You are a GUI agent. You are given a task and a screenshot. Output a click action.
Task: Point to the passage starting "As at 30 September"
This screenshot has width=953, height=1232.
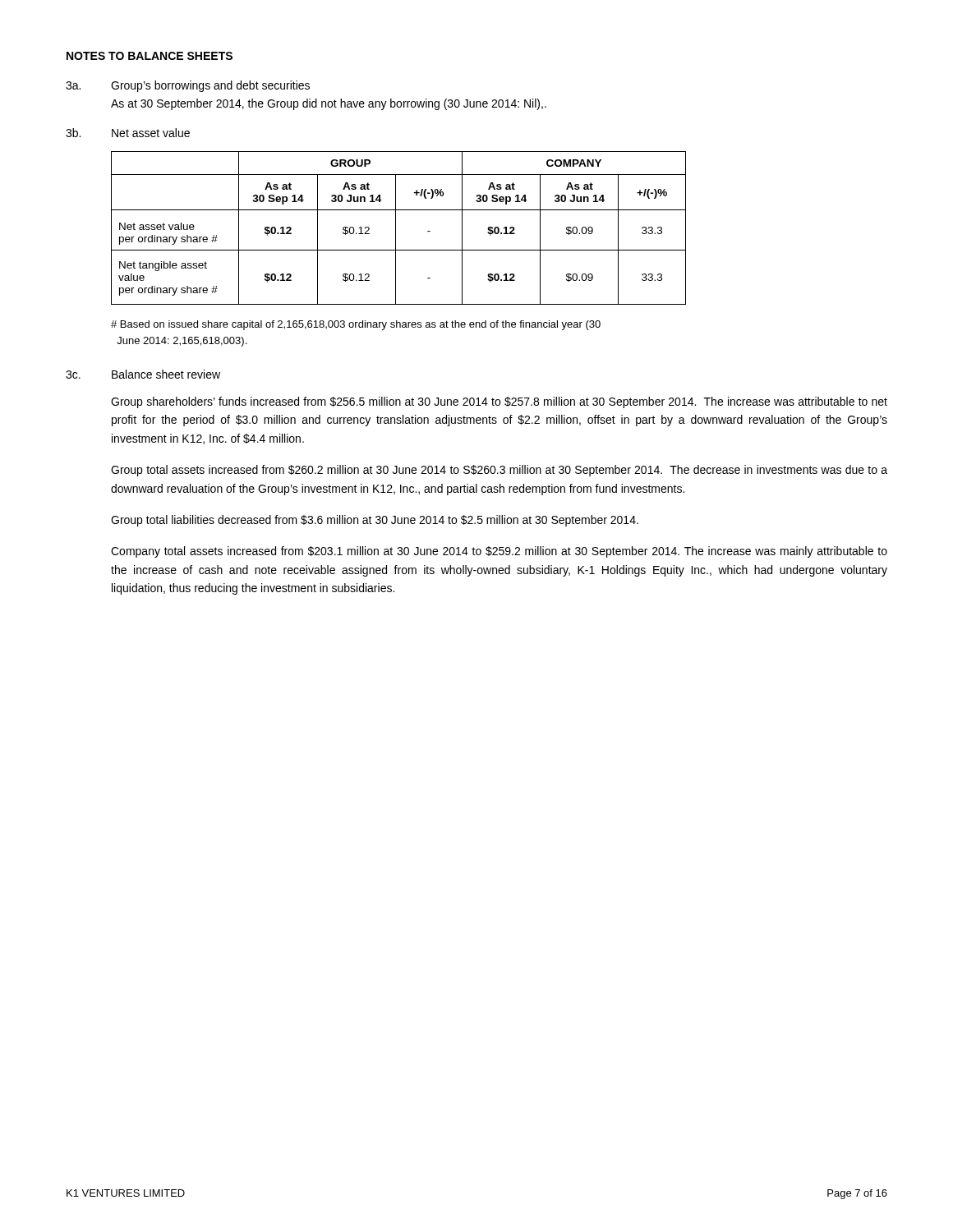coord(329,103)
